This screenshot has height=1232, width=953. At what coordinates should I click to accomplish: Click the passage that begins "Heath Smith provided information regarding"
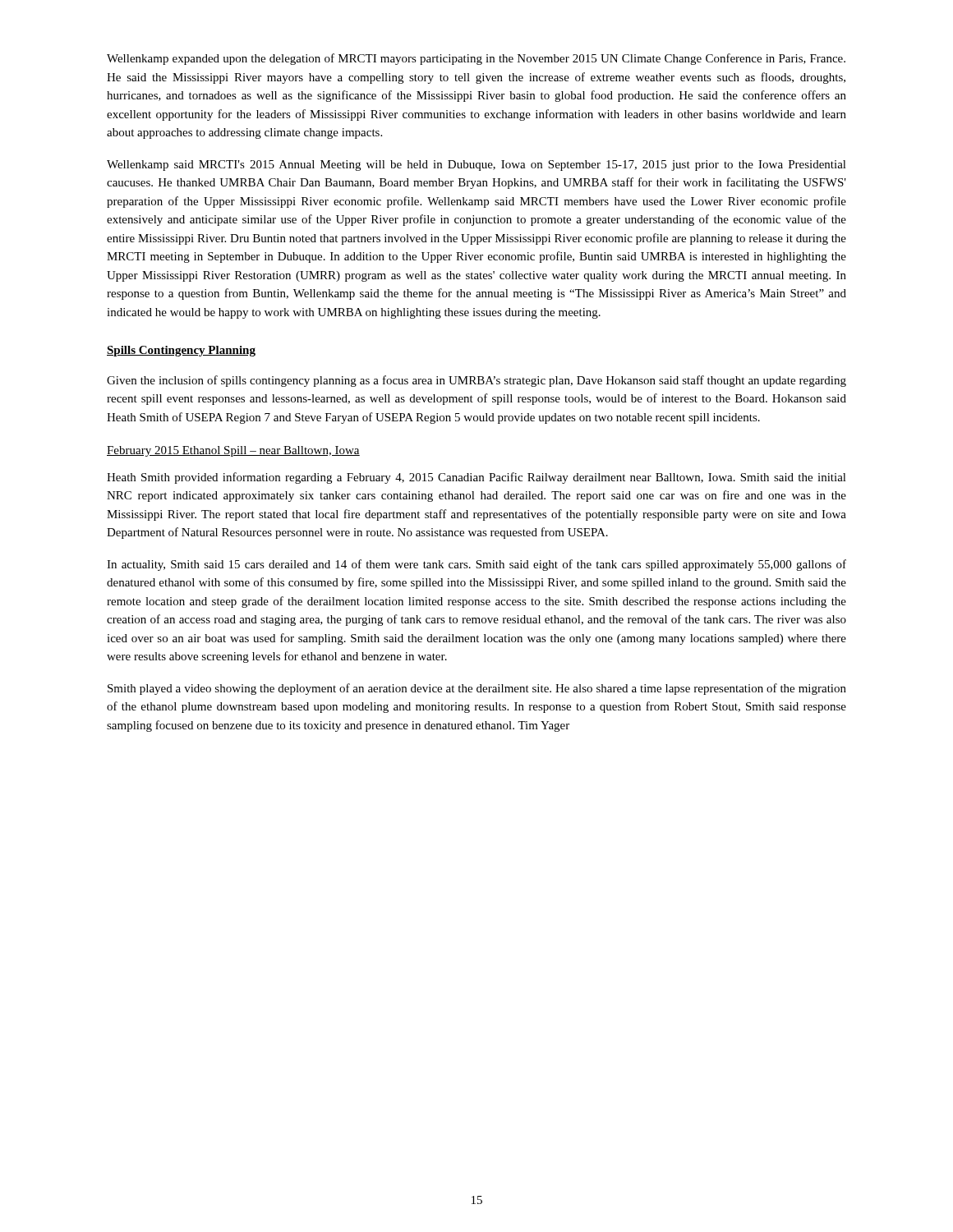pyautogui.click(x=476, y=505)
